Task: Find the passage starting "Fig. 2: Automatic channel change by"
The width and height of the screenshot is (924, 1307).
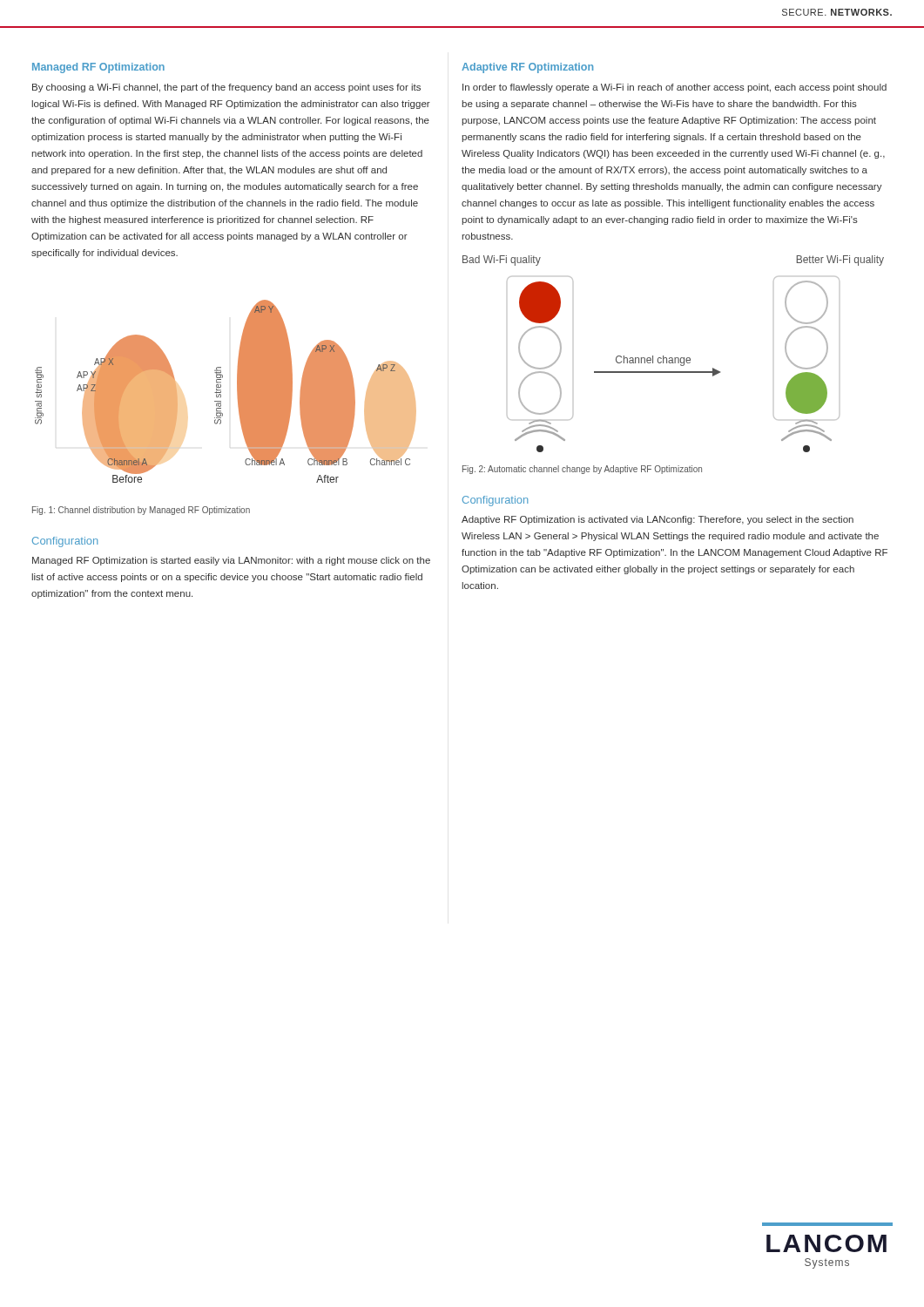Action: click(582, 469)
